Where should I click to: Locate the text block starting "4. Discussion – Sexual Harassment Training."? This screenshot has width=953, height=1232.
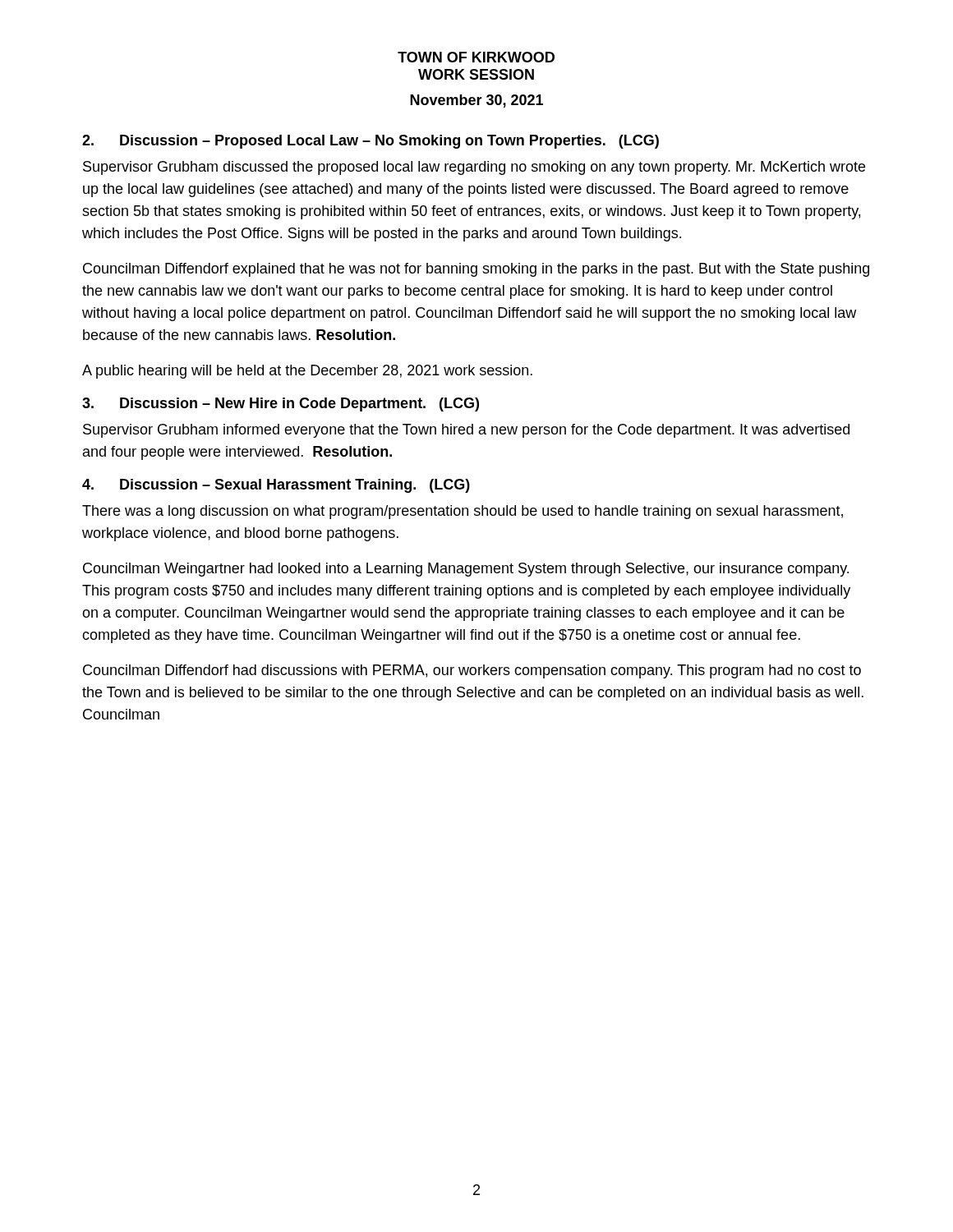[x=276, y=485]
